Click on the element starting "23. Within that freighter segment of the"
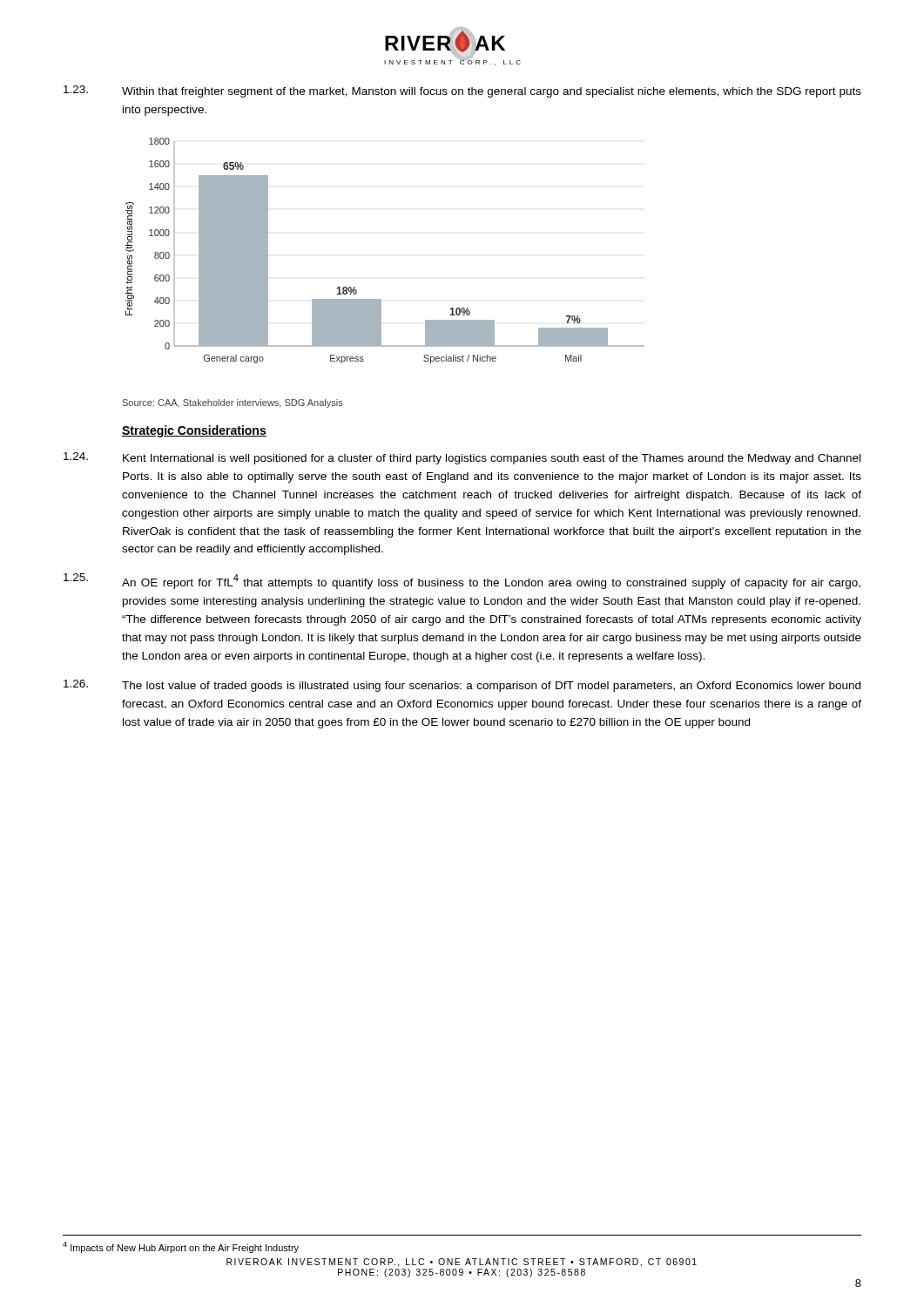This screenshot has height=1307, width=924. 462,101
